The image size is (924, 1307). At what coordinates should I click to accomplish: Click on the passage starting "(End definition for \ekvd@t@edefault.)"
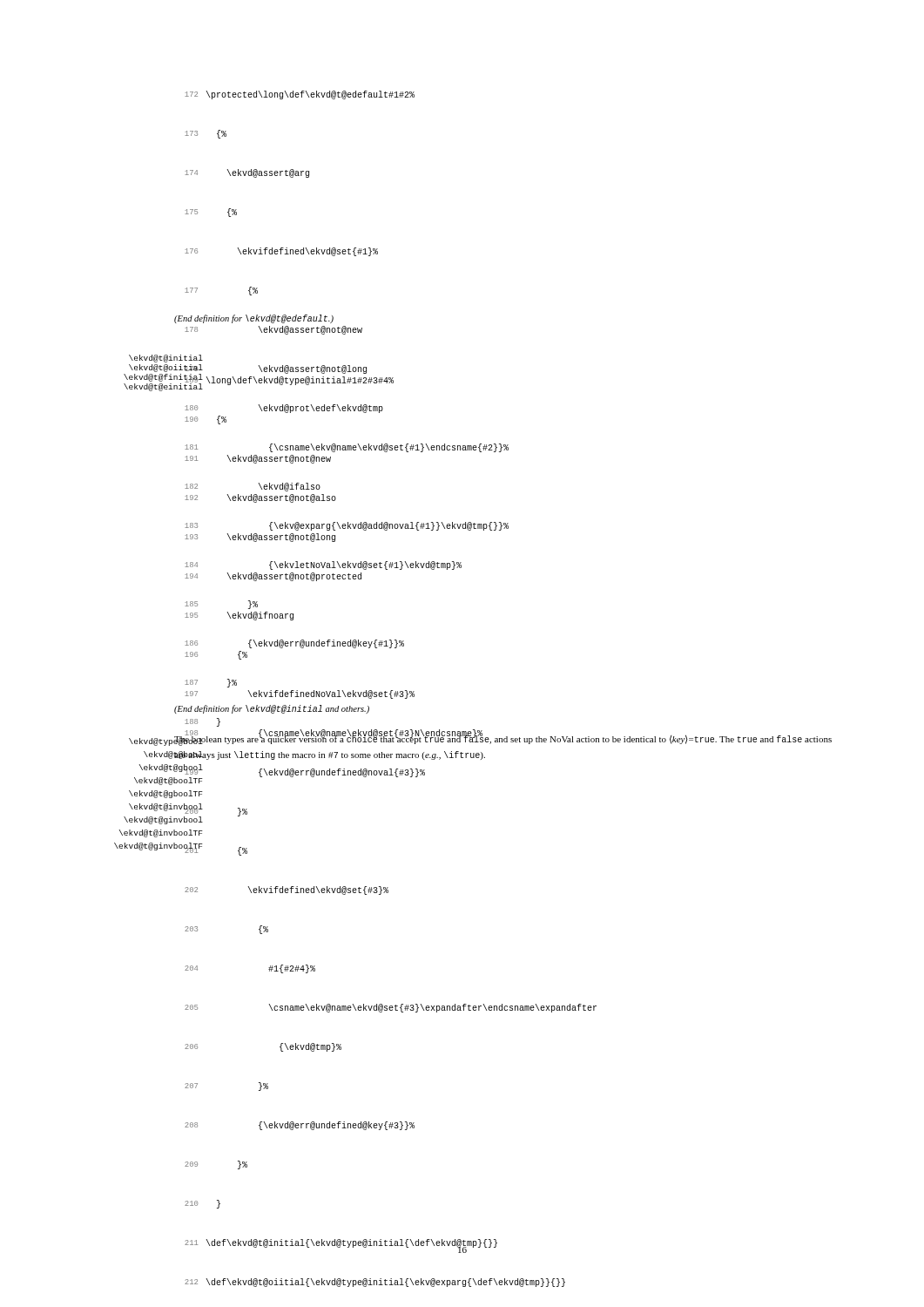pos(254,319)
